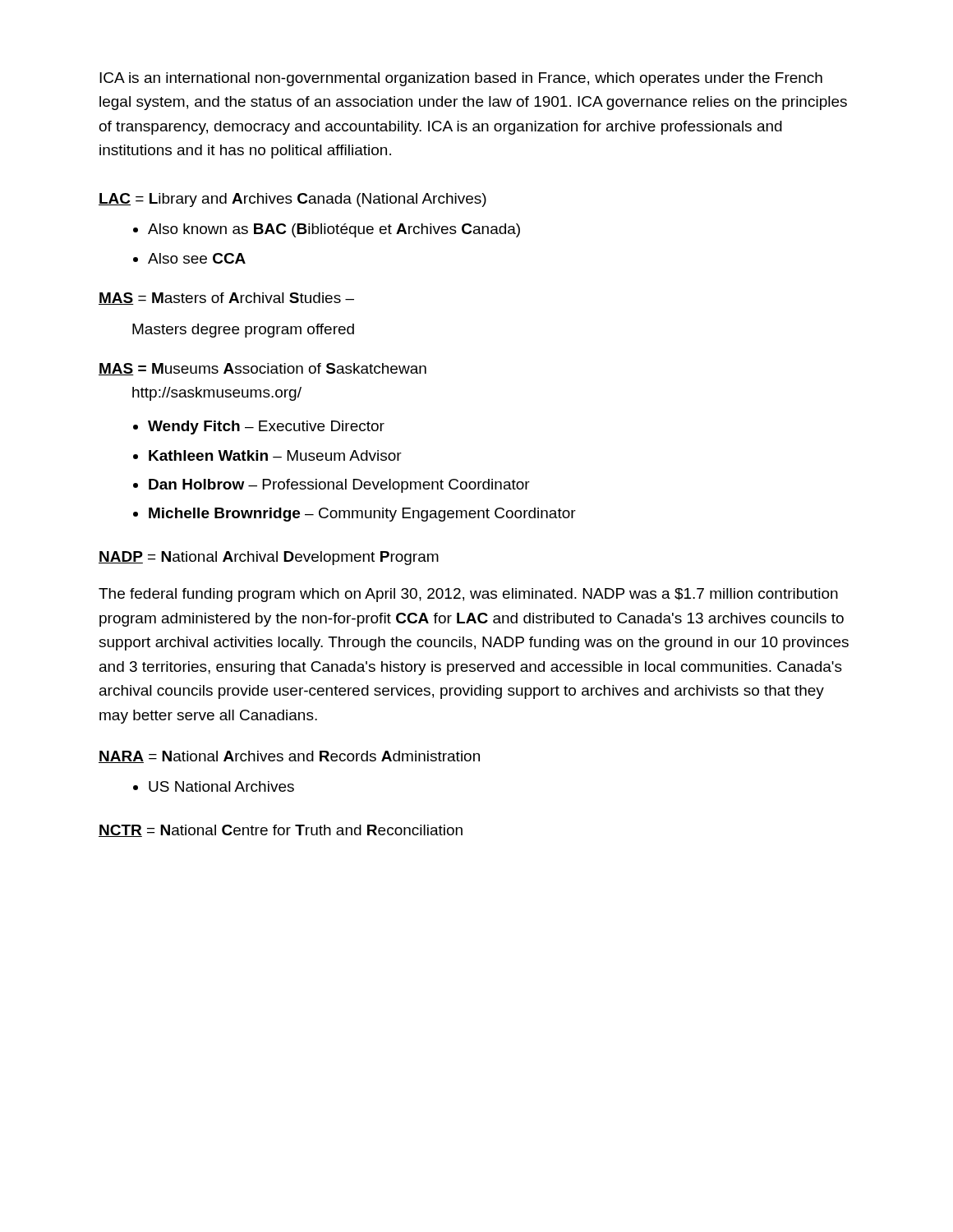Select the text starting "NCTR = National"
This screenshot has height=1232, width=953.
coord(281,830)
